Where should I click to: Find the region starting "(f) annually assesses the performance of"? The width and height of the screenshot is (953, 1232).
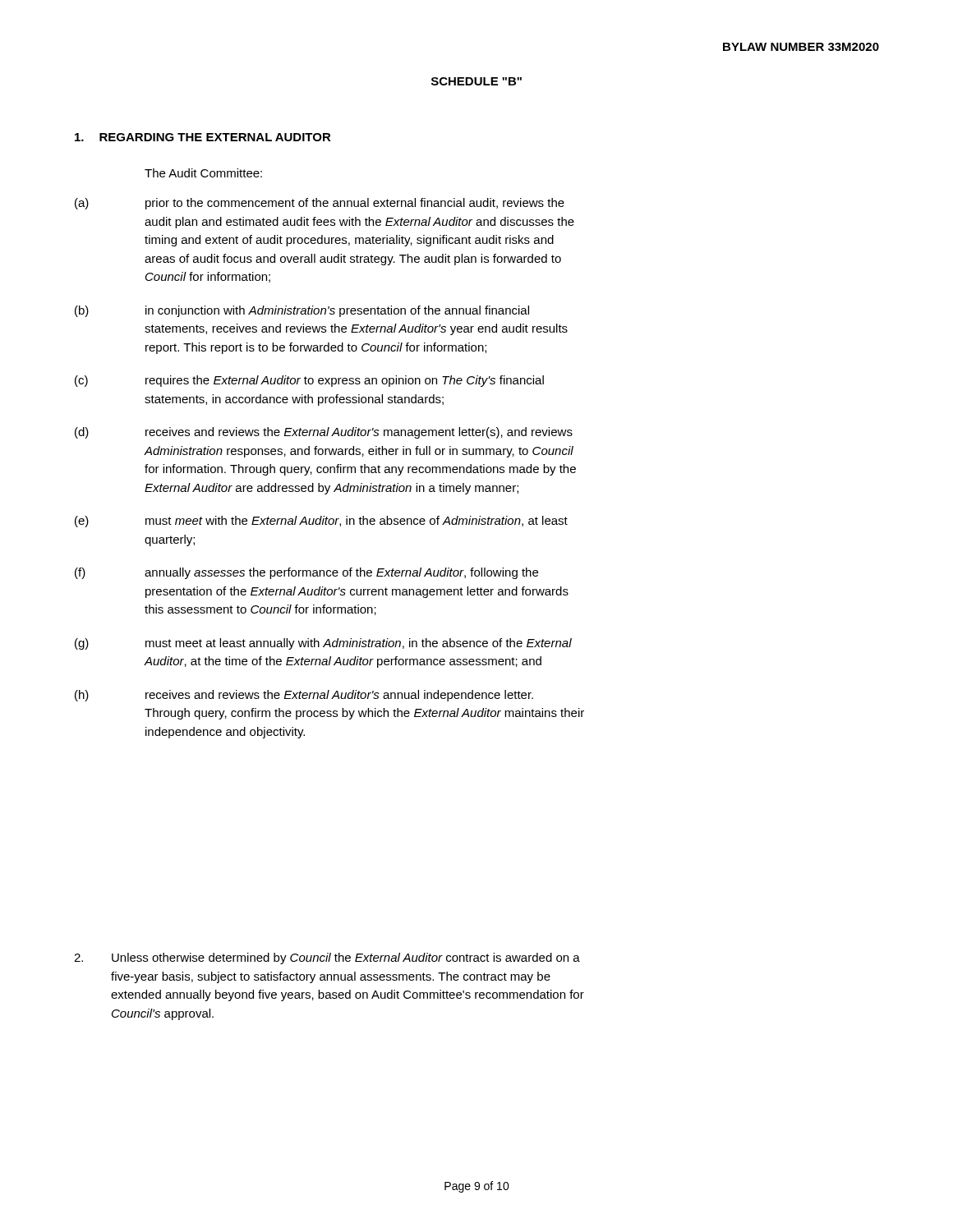(321, 591)
